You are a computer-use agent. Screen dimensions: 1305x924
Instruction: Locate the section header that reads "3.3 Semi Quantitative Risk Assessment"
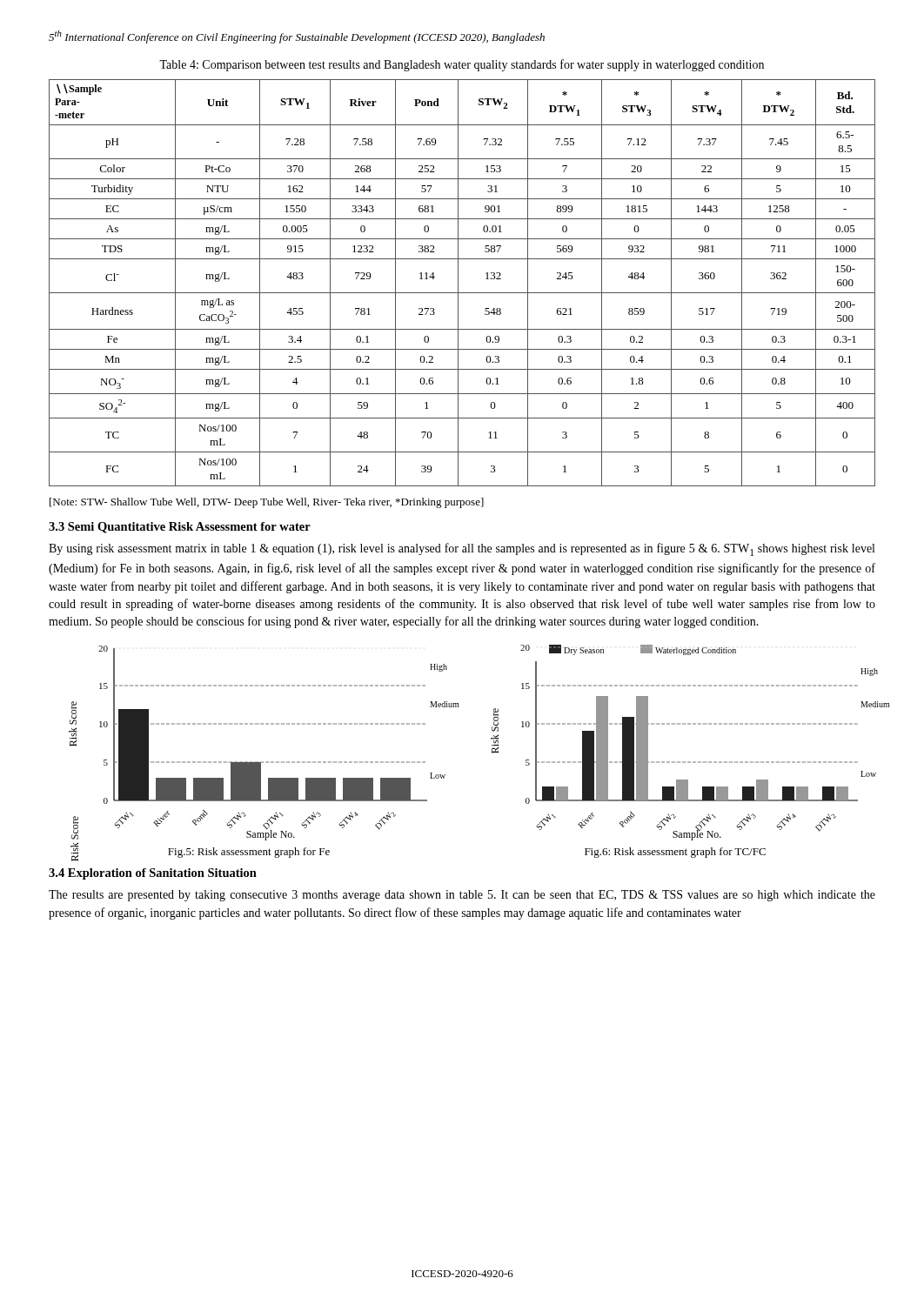coord(179,526)
